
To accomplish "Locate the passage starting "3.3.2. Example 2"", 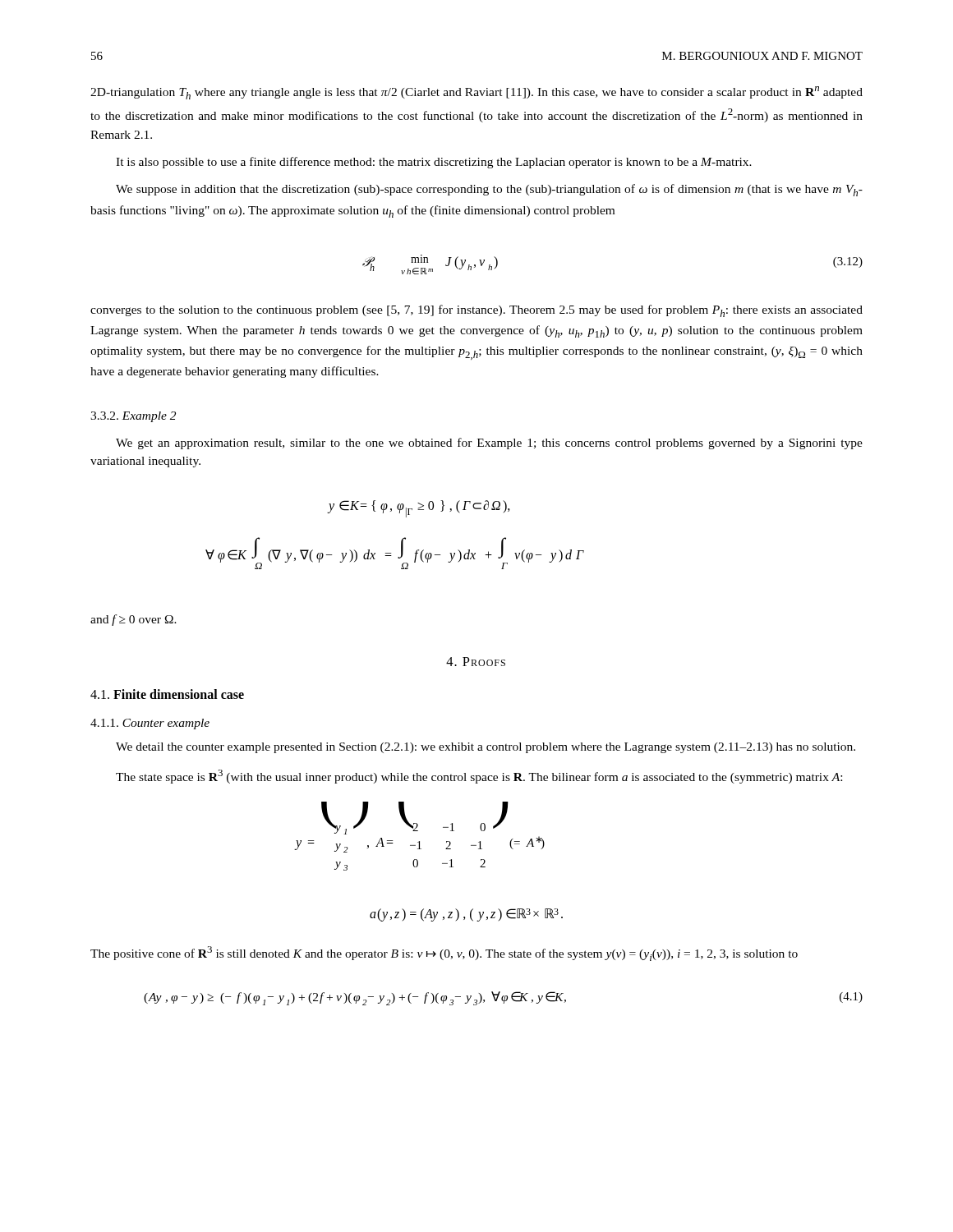I will 133,417.
